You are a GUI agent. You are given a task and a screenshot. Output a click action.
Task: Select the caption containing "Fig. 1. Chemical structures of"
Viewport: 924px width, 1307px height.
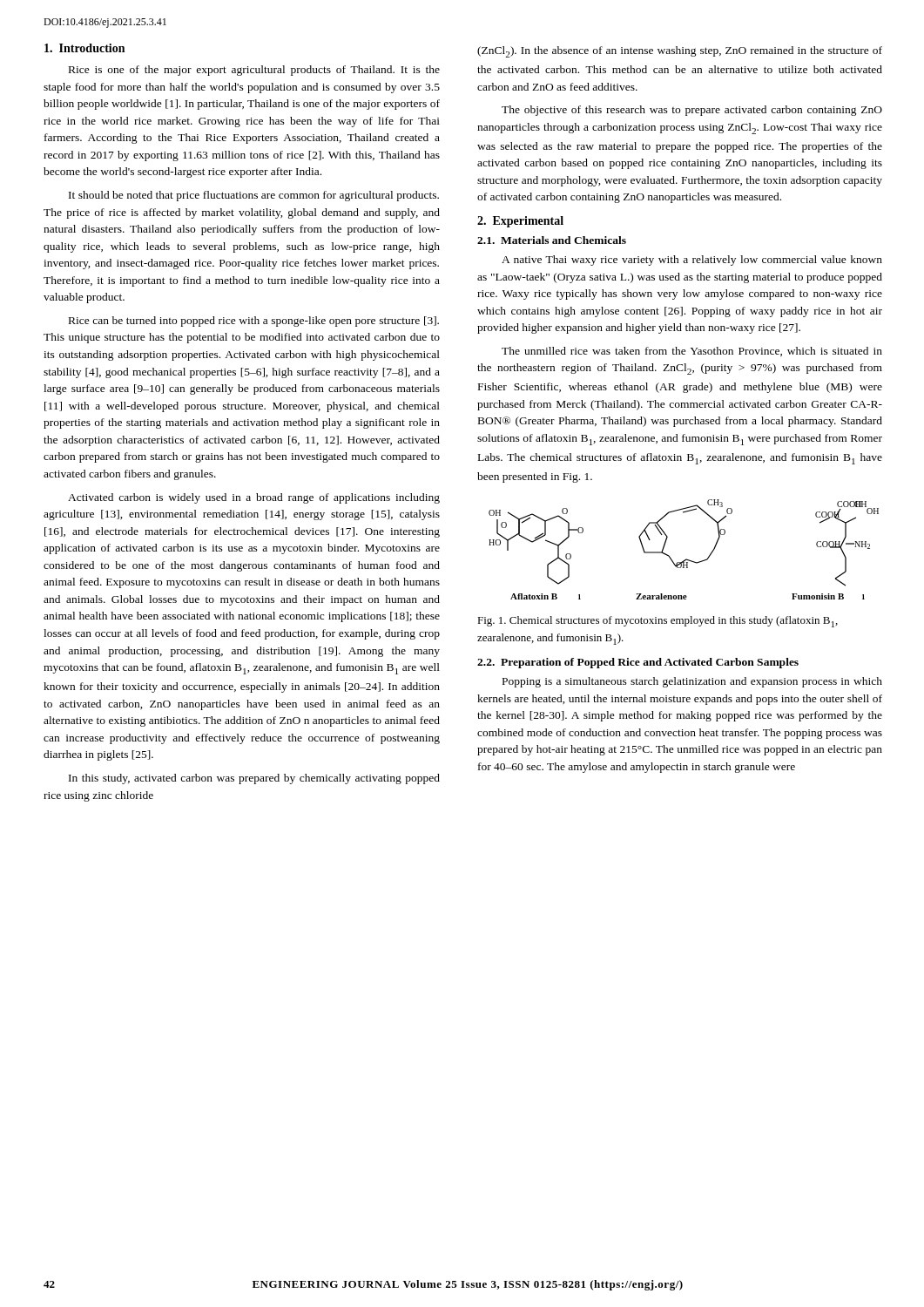[x=658, y=630]
